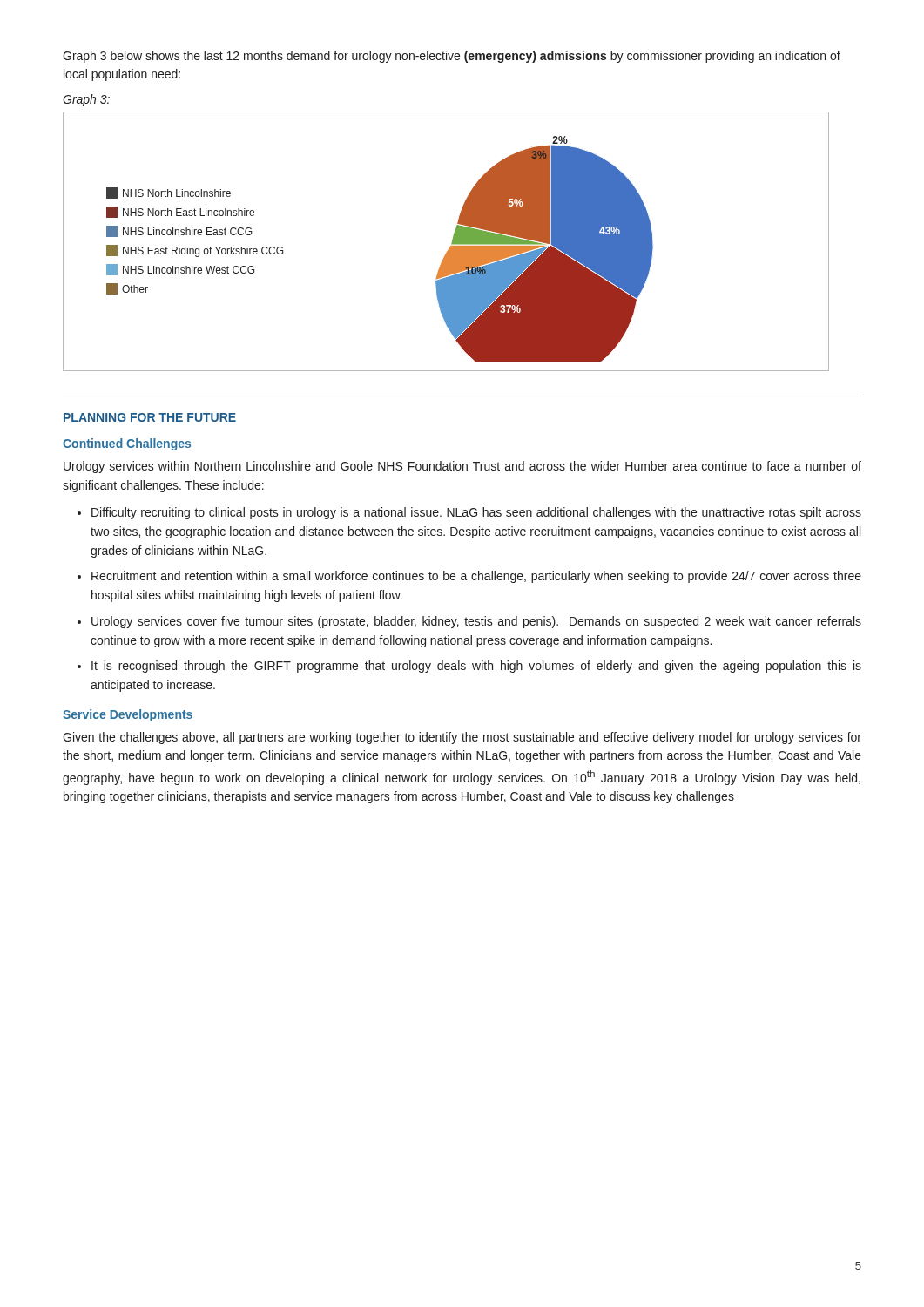Select the section header that says "Service Developments"
Image resolution: width=924 pixels, height=1307 pixels.
pos(128,714)
